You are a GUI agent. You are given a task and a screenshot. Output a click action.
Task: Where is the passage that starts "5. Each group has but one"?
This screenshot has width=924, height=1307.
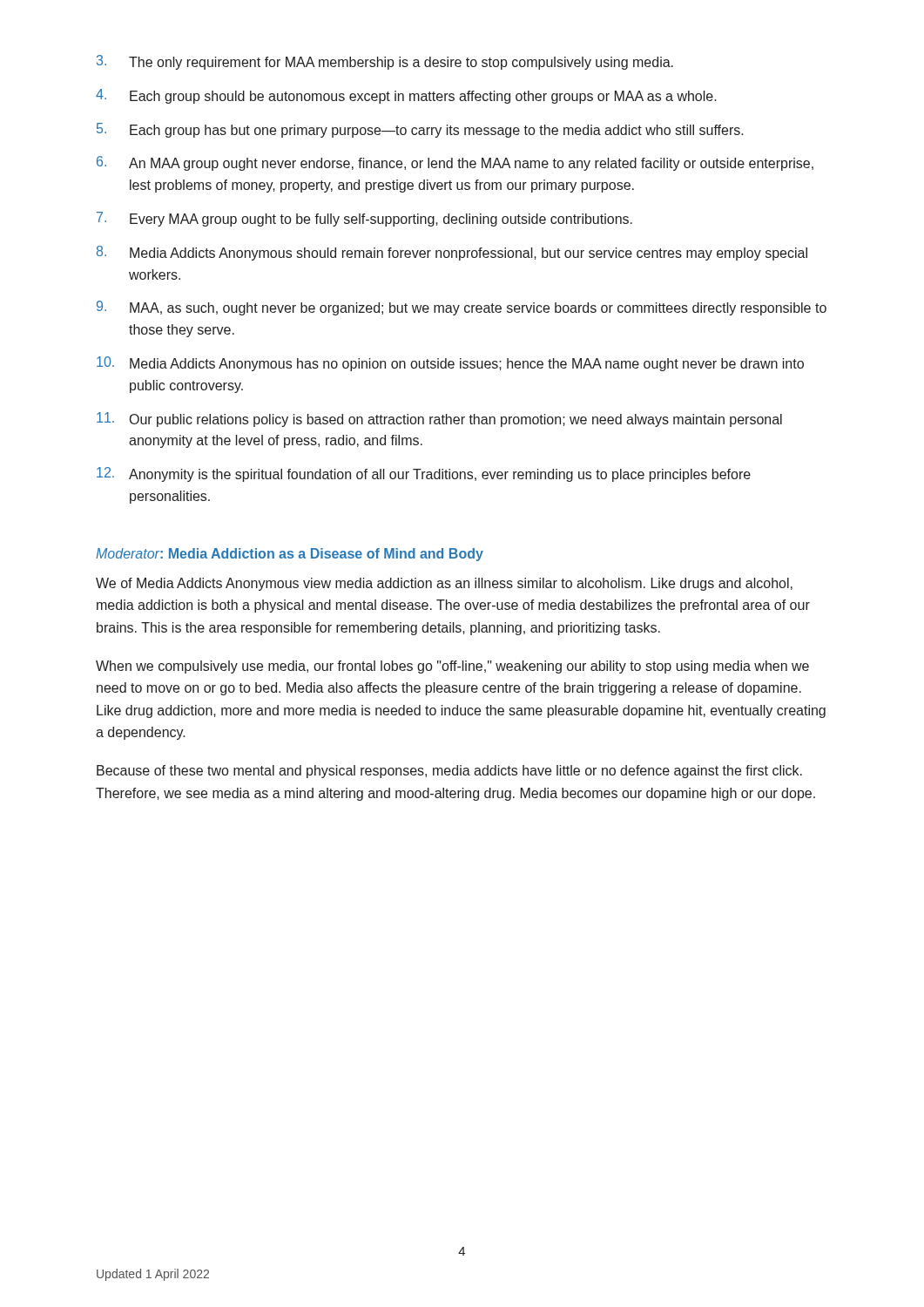pyautogui.click(x=420, y=131)
